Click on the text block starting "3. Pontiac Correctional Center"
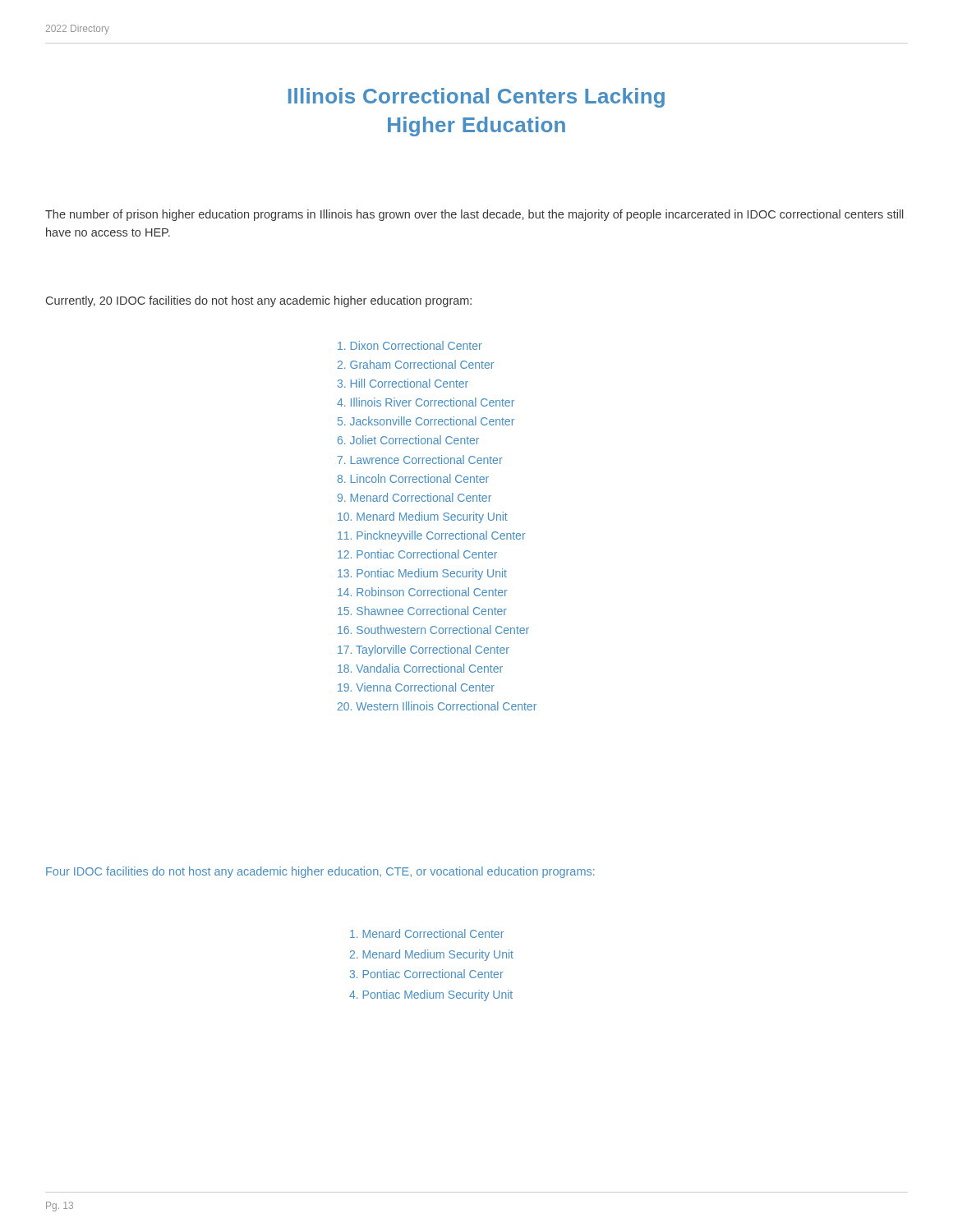This screenshot has width=953, height=1232. coord(426,974)
